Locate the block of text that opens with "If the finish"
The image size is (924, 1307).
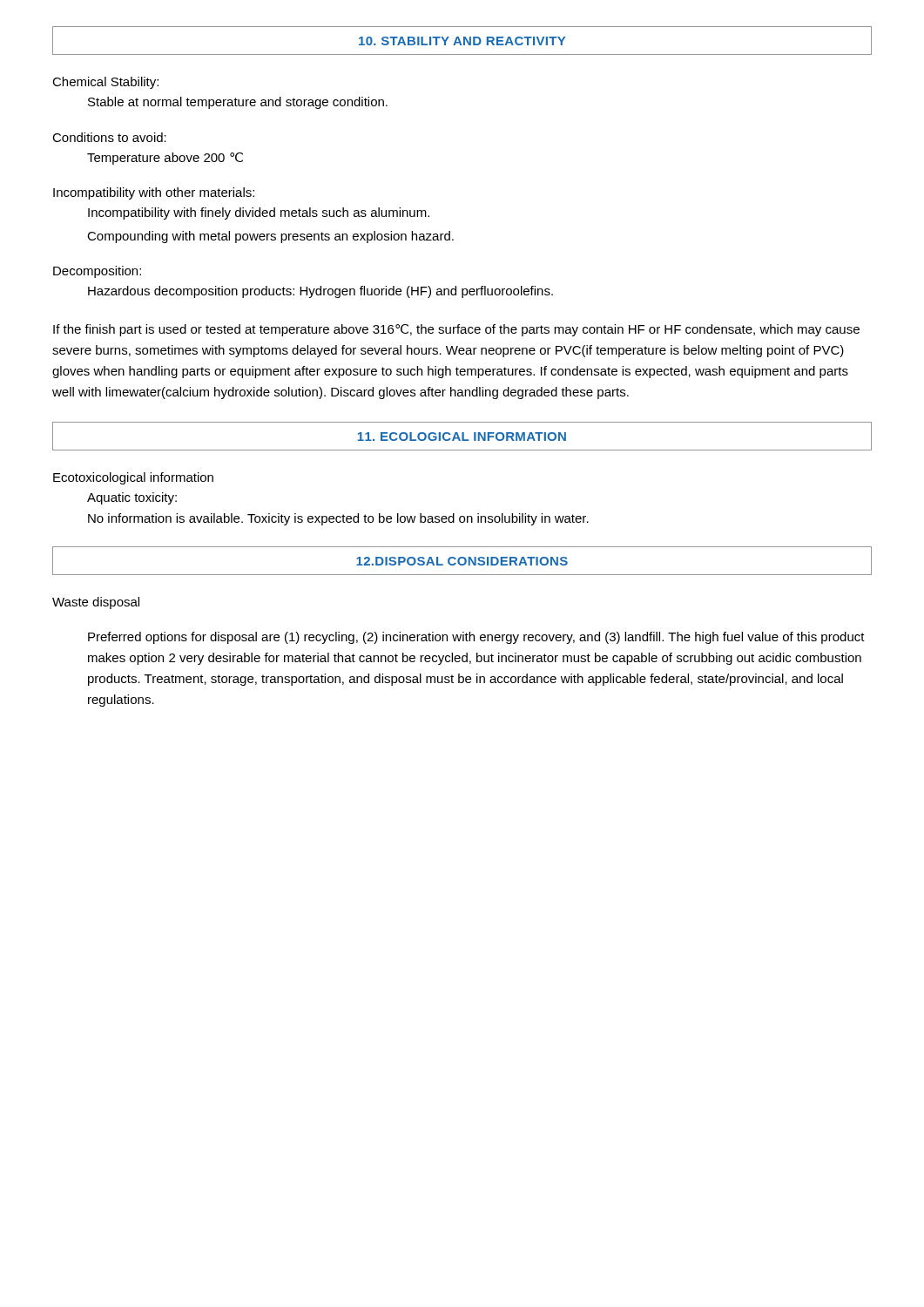(456, 360)
